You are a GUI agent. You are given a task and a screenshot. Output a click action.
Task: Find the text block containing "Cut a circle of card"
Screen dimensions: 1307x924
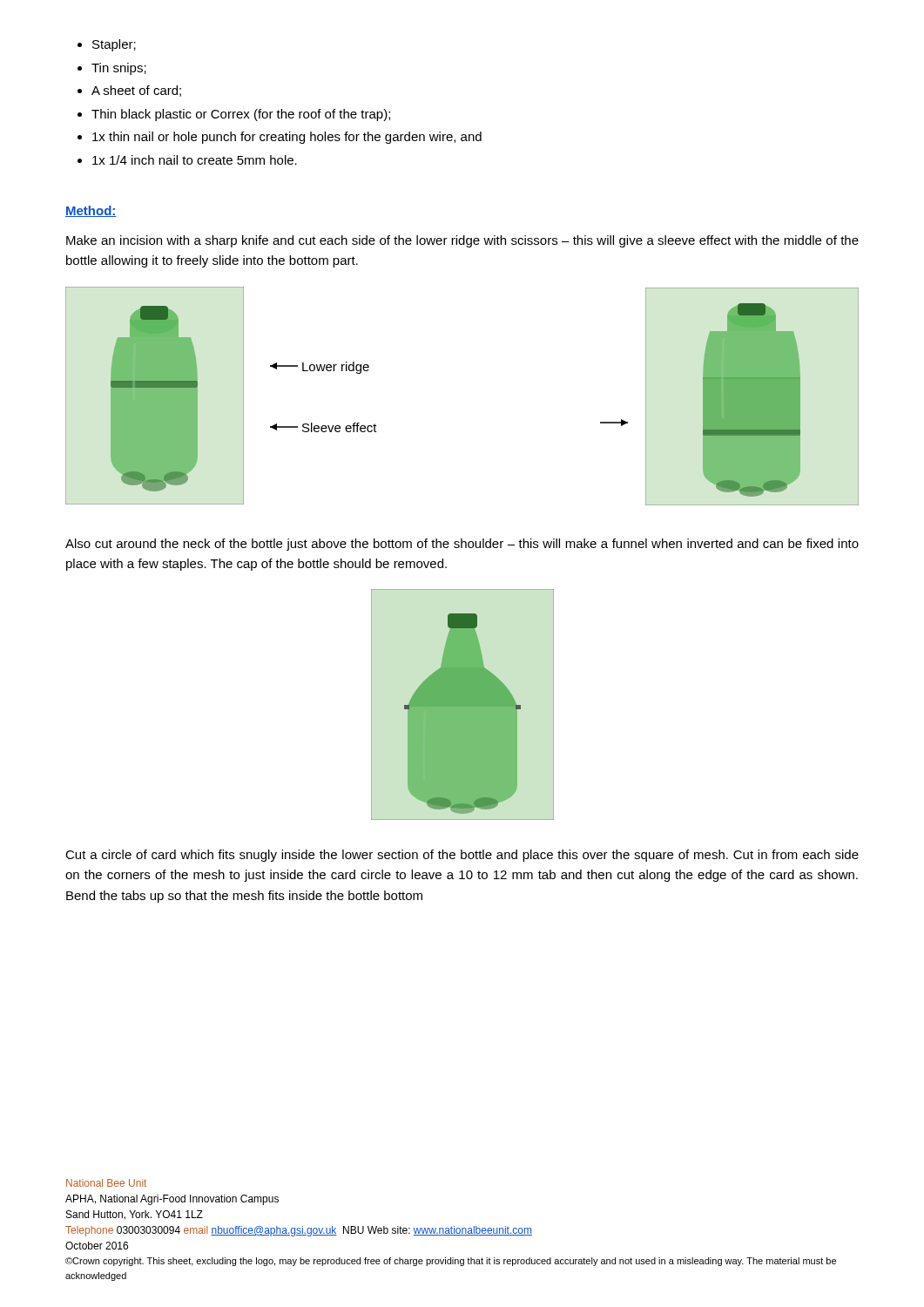pos(462,875)
